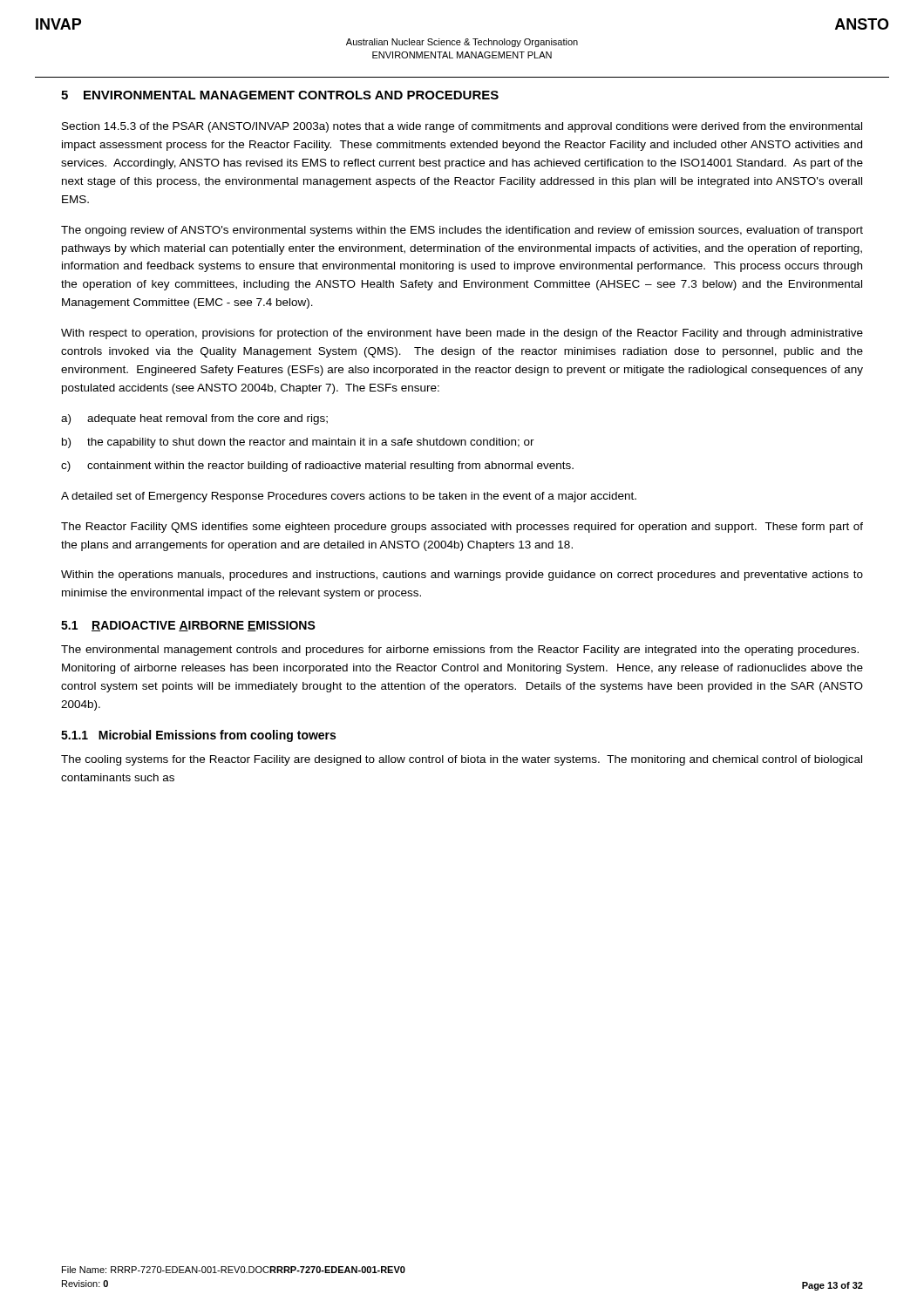The height and width of the screenshot is (1308, 924).
Task: Locate the text block starting "Section 14.5.3 of"
Action: pyautogui.click(x=462, y=162)
